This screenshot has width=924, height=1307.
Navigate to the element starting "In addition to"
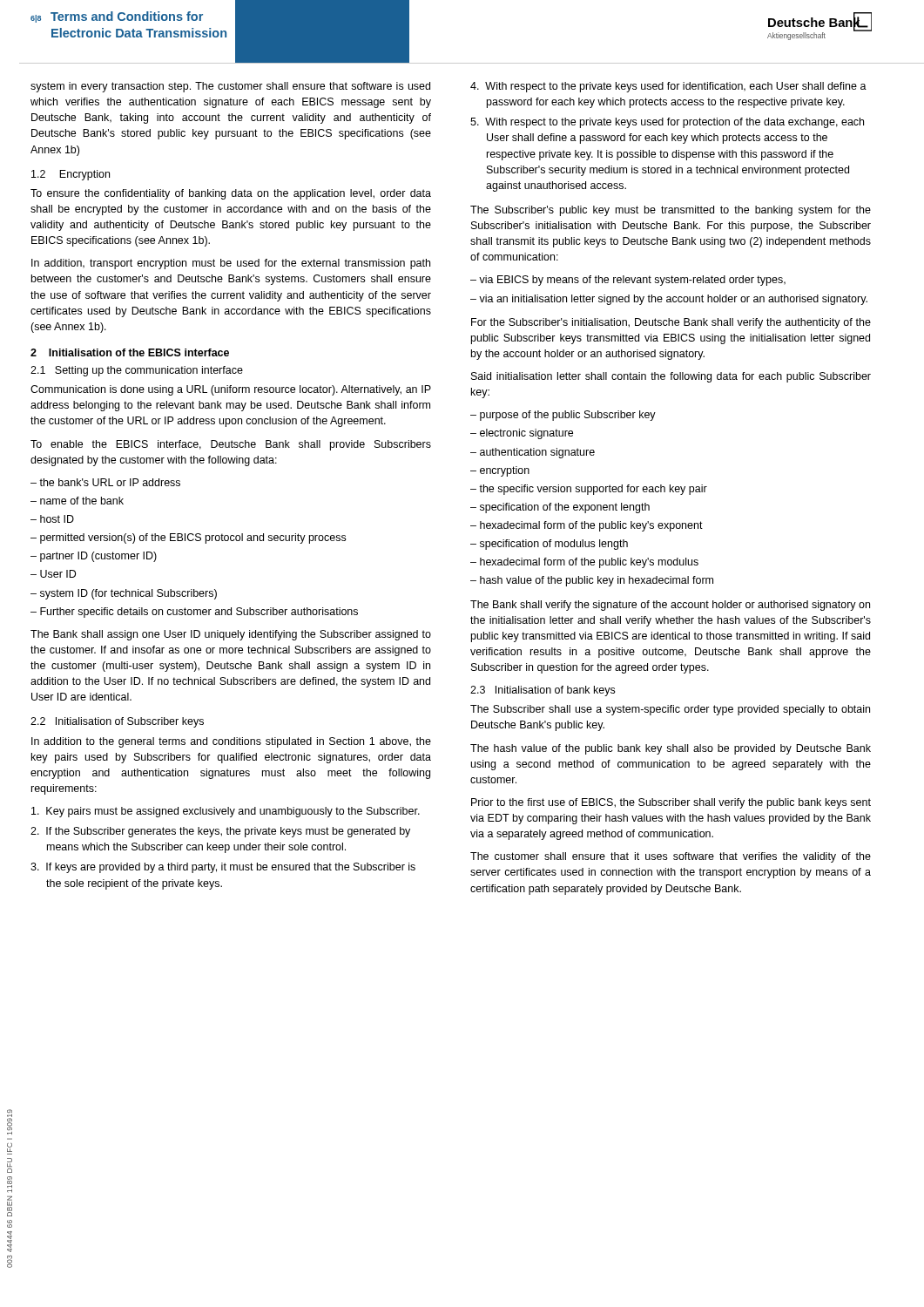231,765
